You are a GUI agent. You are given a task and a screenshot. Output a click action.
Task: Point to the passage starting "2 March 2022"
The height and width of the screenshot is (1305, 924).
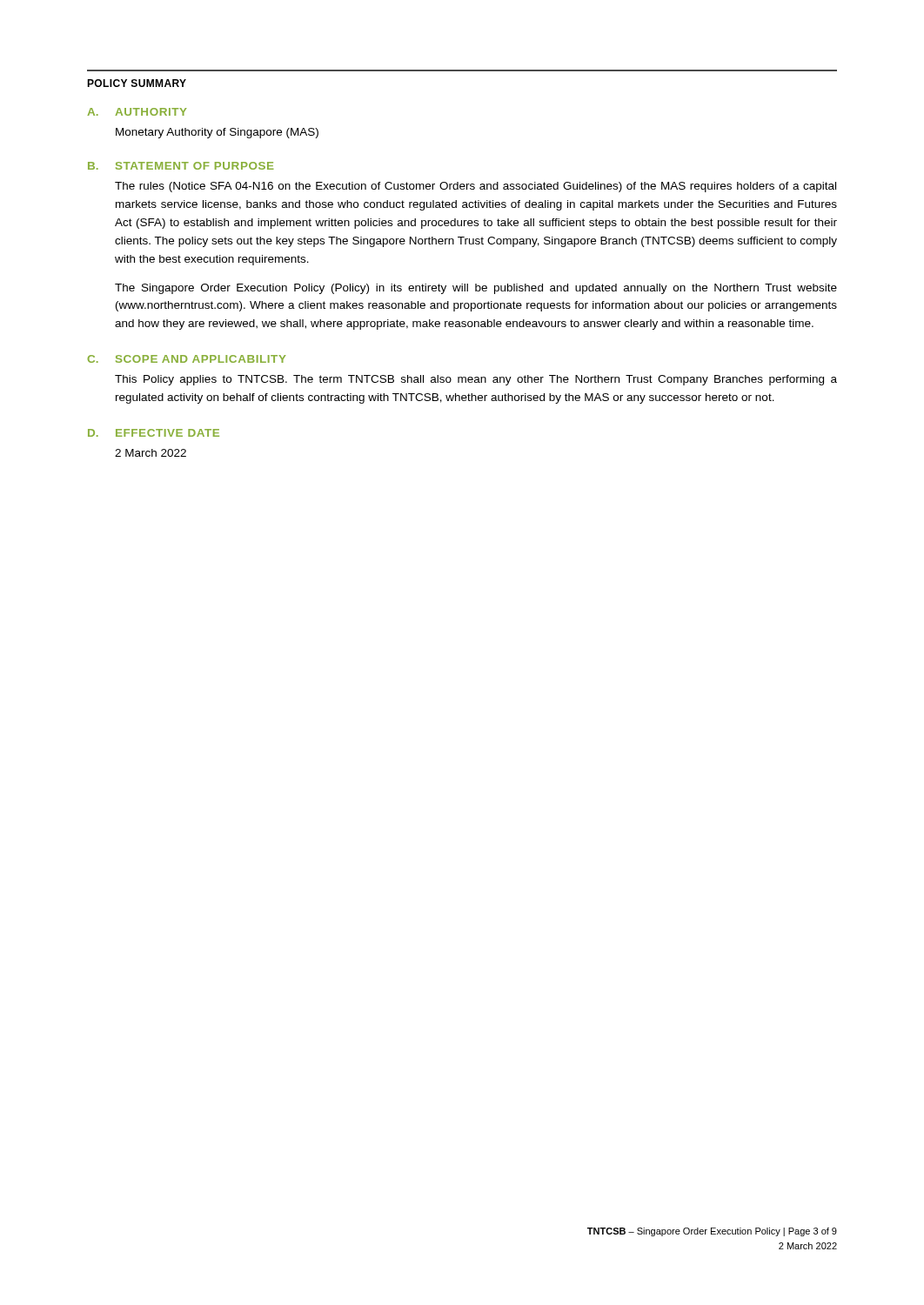(151, 453)
